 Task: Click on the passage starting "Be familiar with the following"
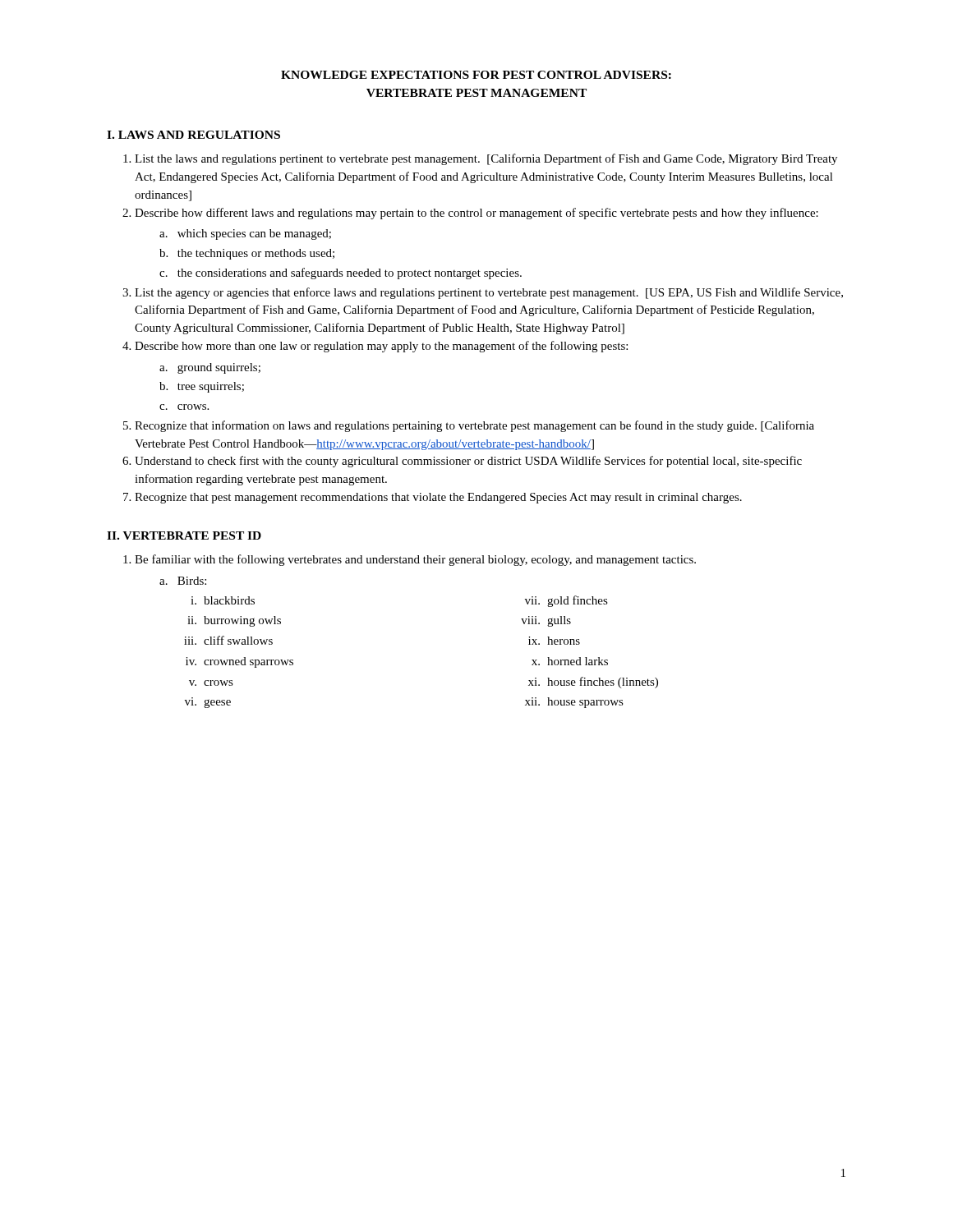pos(415,560)
